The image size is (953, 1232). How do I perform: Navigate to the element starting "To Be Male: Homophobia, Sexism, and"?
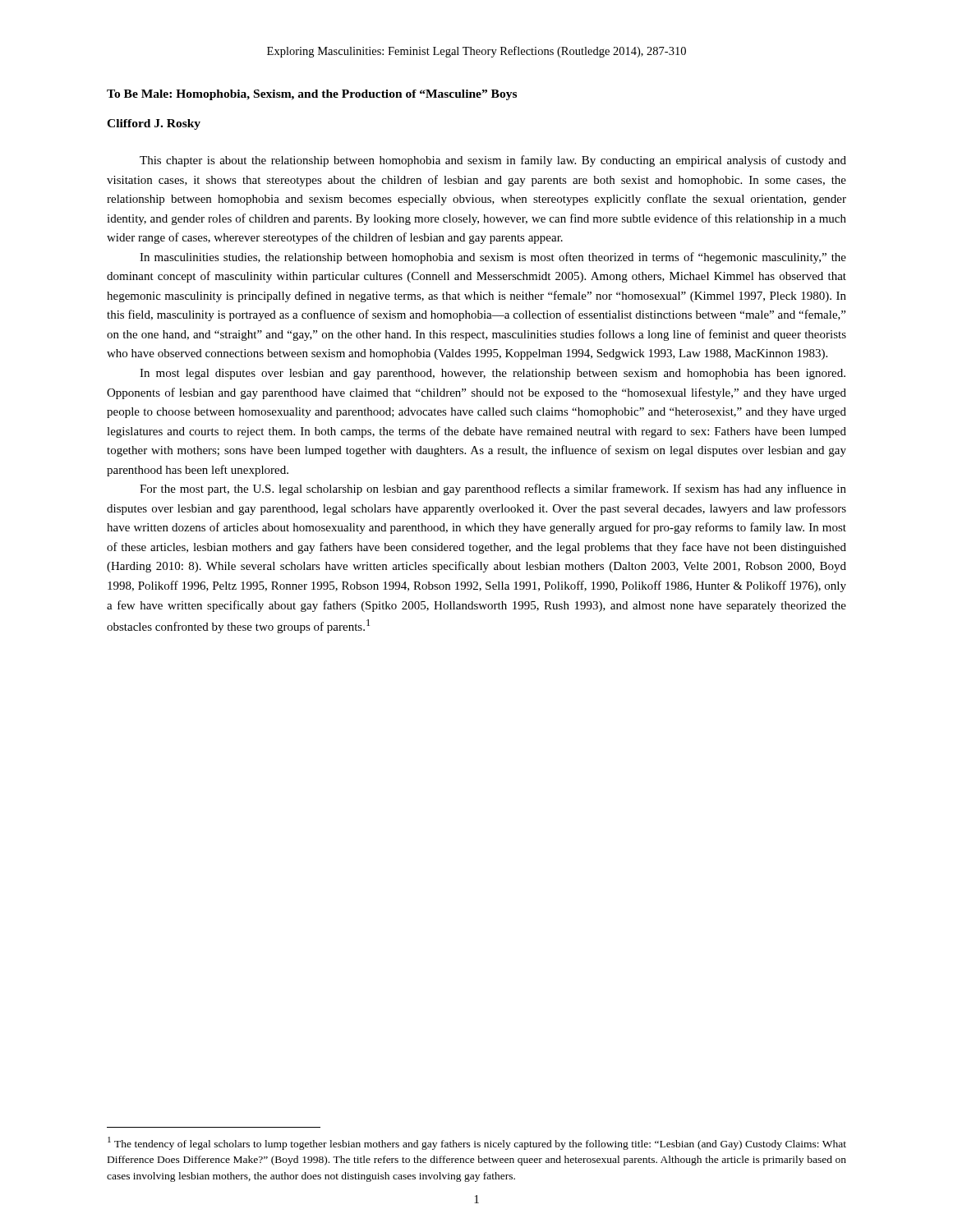[x=476, y=94]
